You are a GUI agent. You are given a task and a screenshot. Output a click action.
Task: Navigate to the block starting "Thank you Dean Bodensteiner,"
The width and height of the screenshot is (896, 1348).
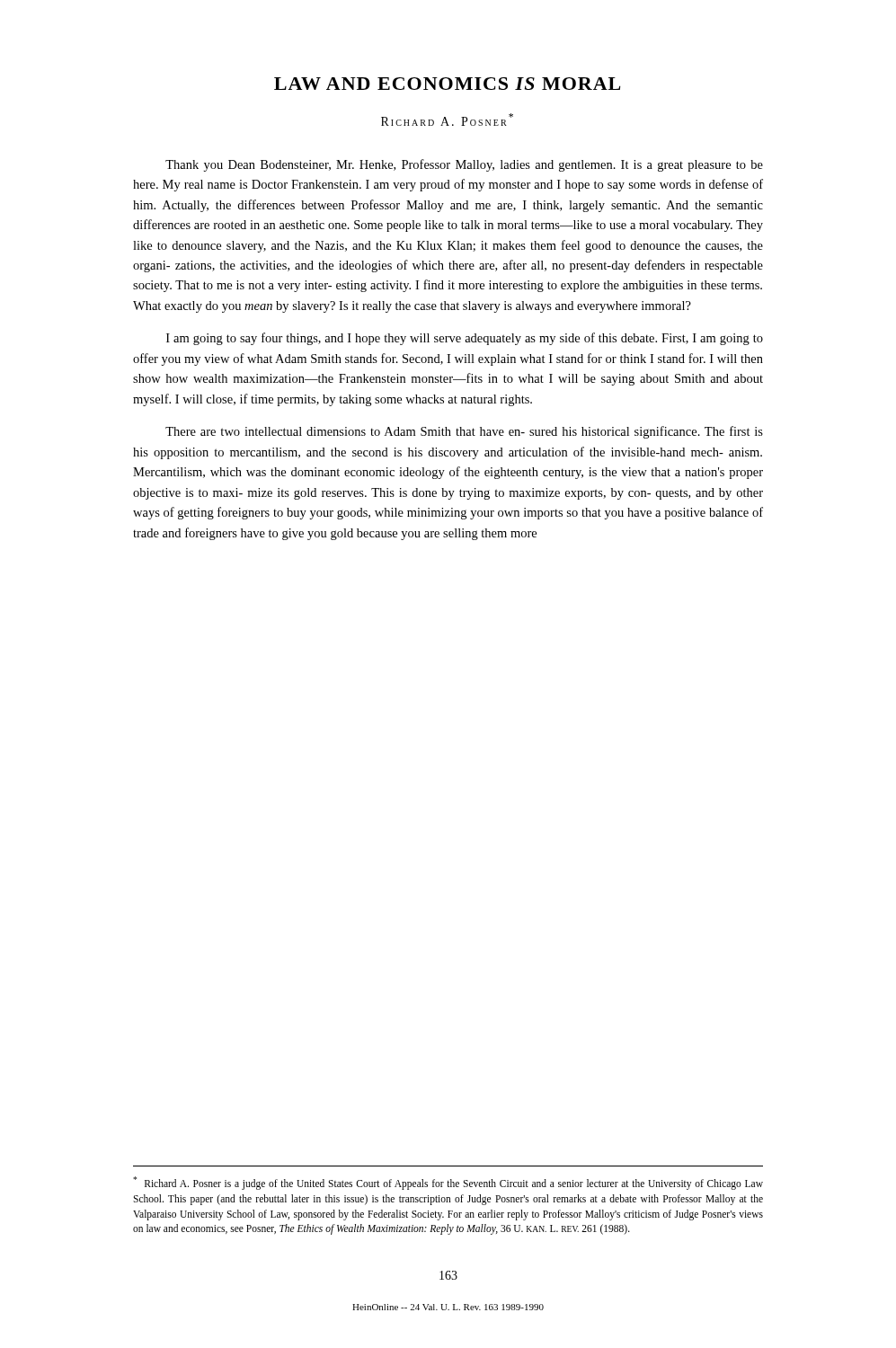click(x=448, y=235)
